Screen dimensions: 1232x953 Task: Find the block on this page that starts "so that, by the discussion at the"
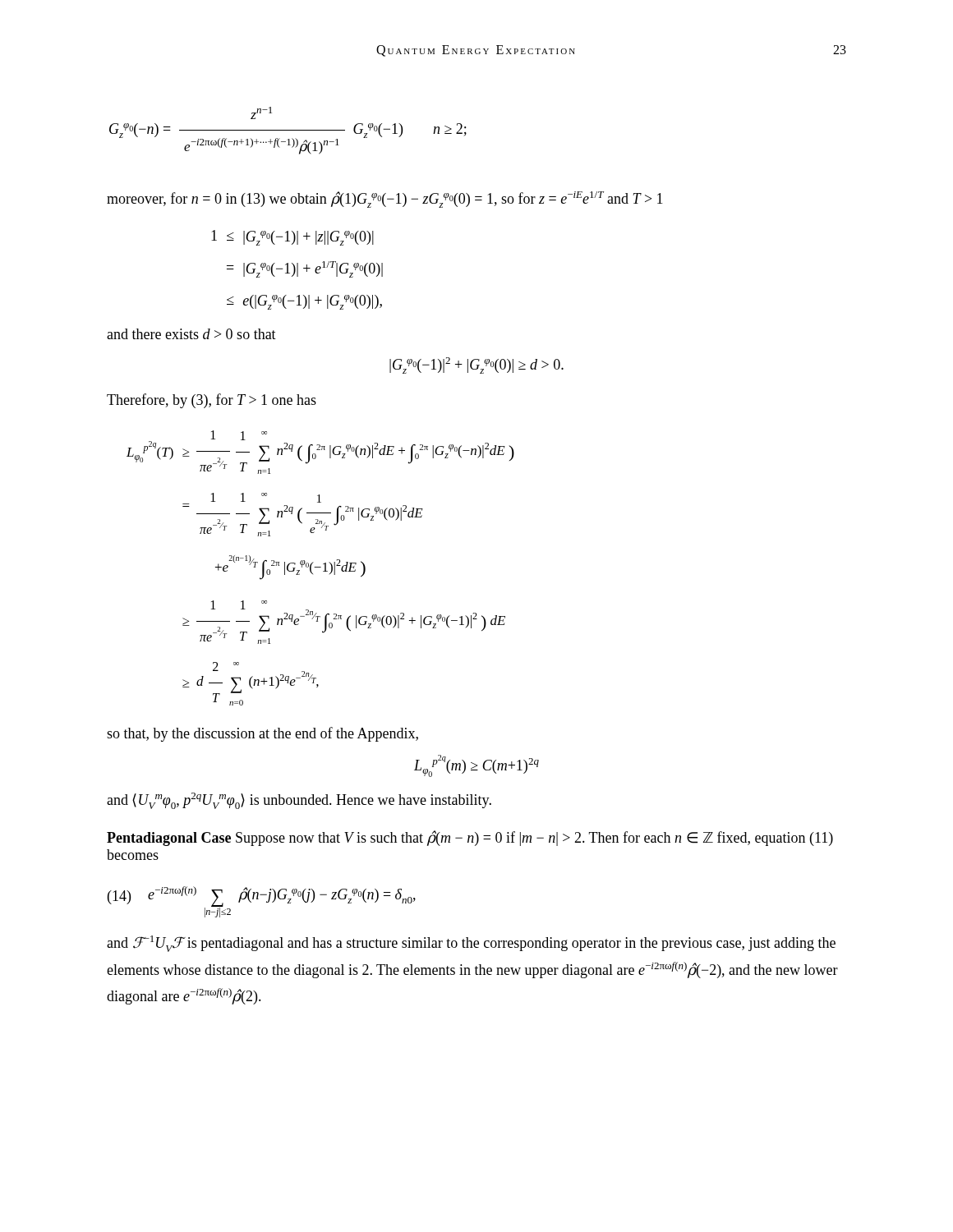(x=263, y=733)
